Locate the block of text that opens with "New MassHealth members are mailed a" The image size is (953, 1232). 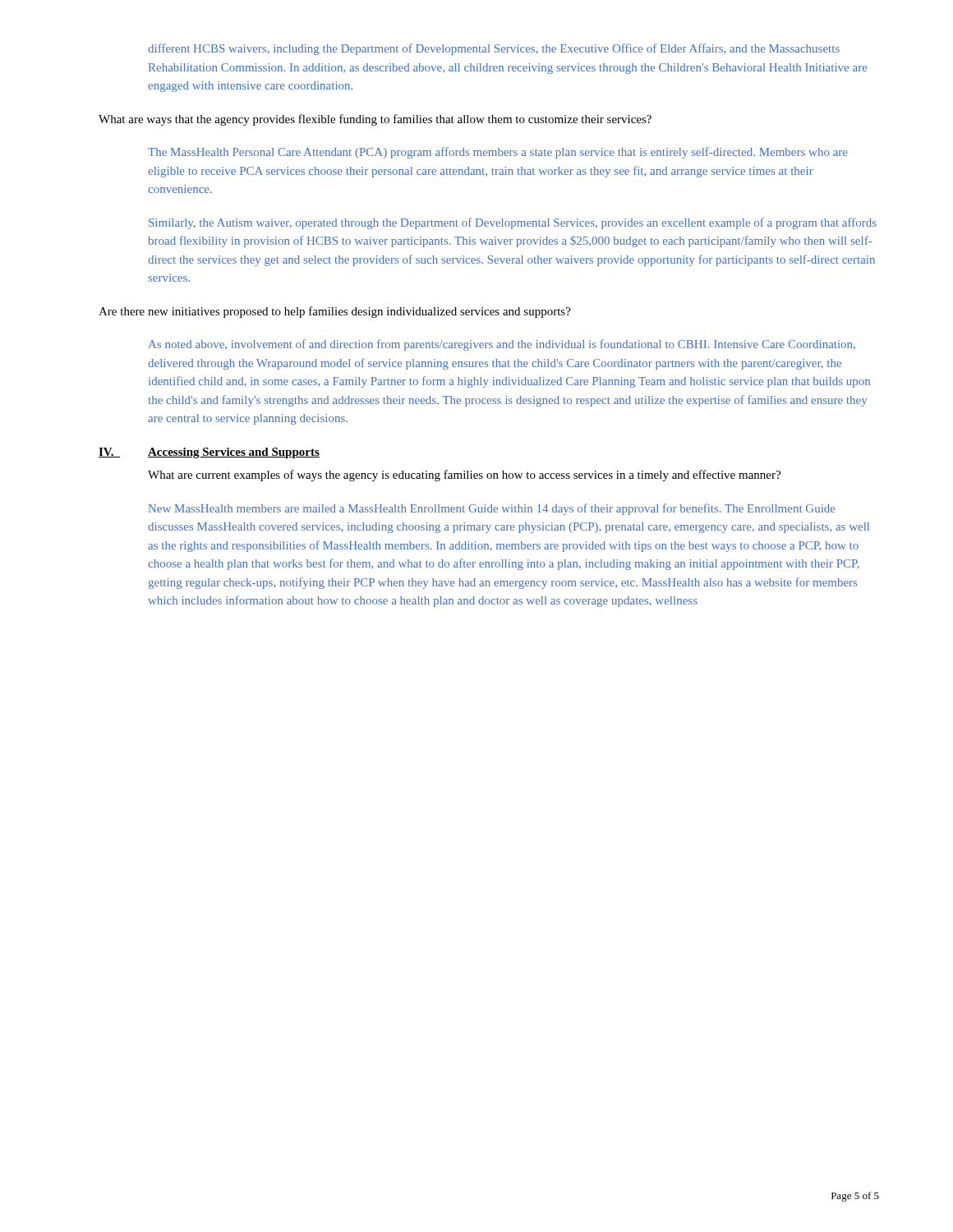pos(513,554)
